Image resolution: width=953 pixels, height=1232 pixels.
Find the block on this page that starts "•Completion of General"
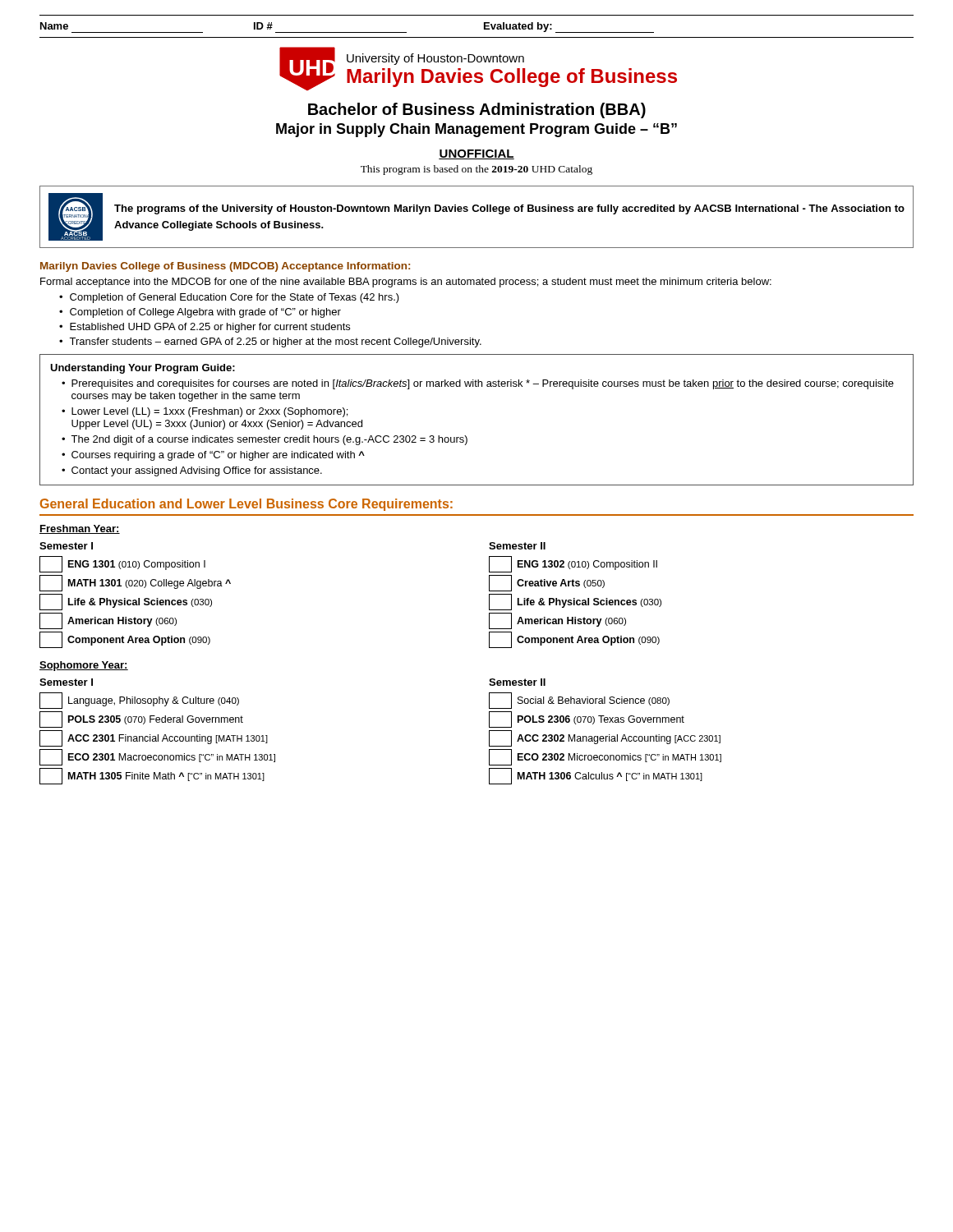point(229,297)
